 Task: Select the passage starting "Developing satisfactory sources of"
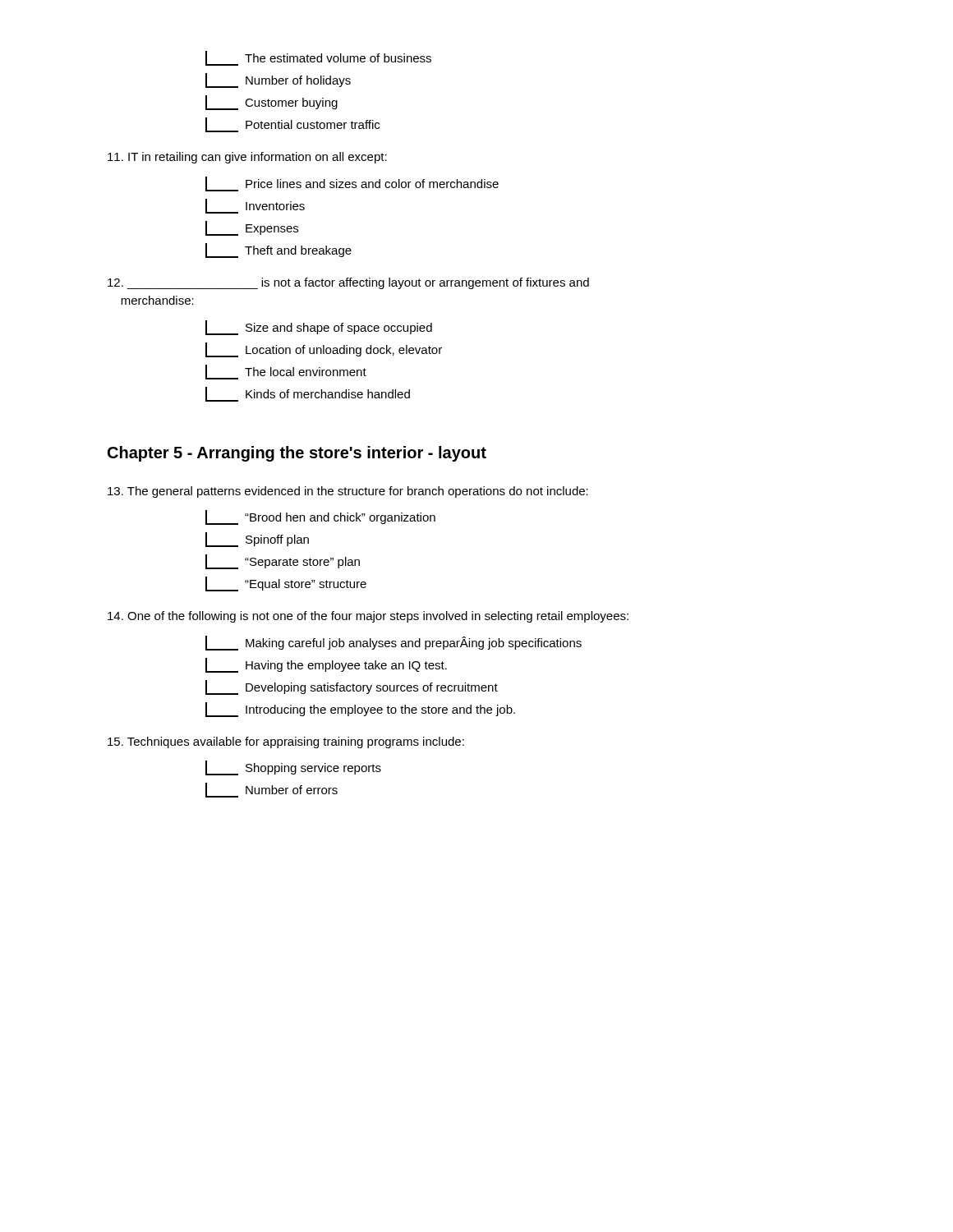351,687
